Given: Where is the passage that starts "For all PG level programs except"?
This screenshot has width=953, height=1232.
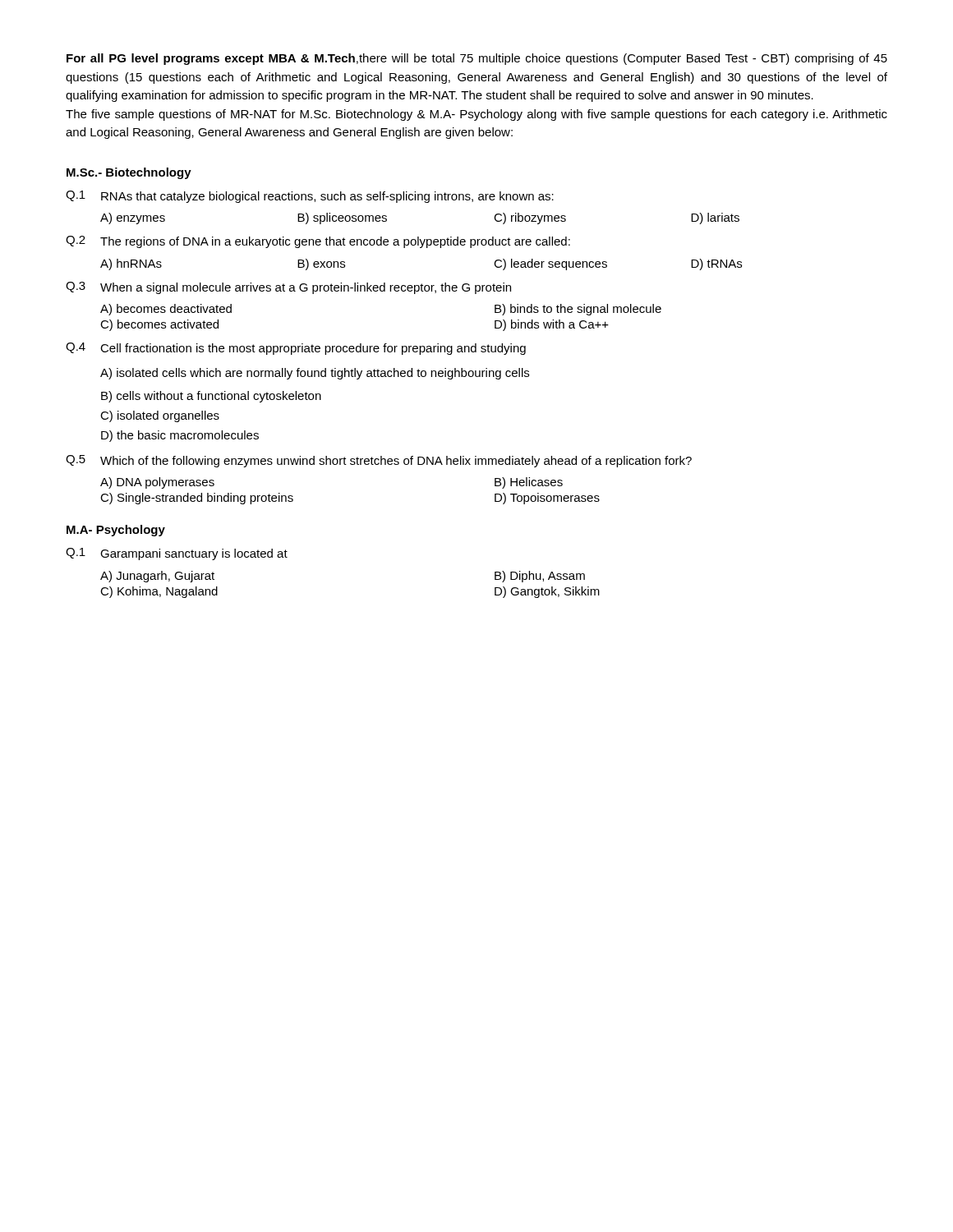Looking at the screenshot, I should click(476, 95).
